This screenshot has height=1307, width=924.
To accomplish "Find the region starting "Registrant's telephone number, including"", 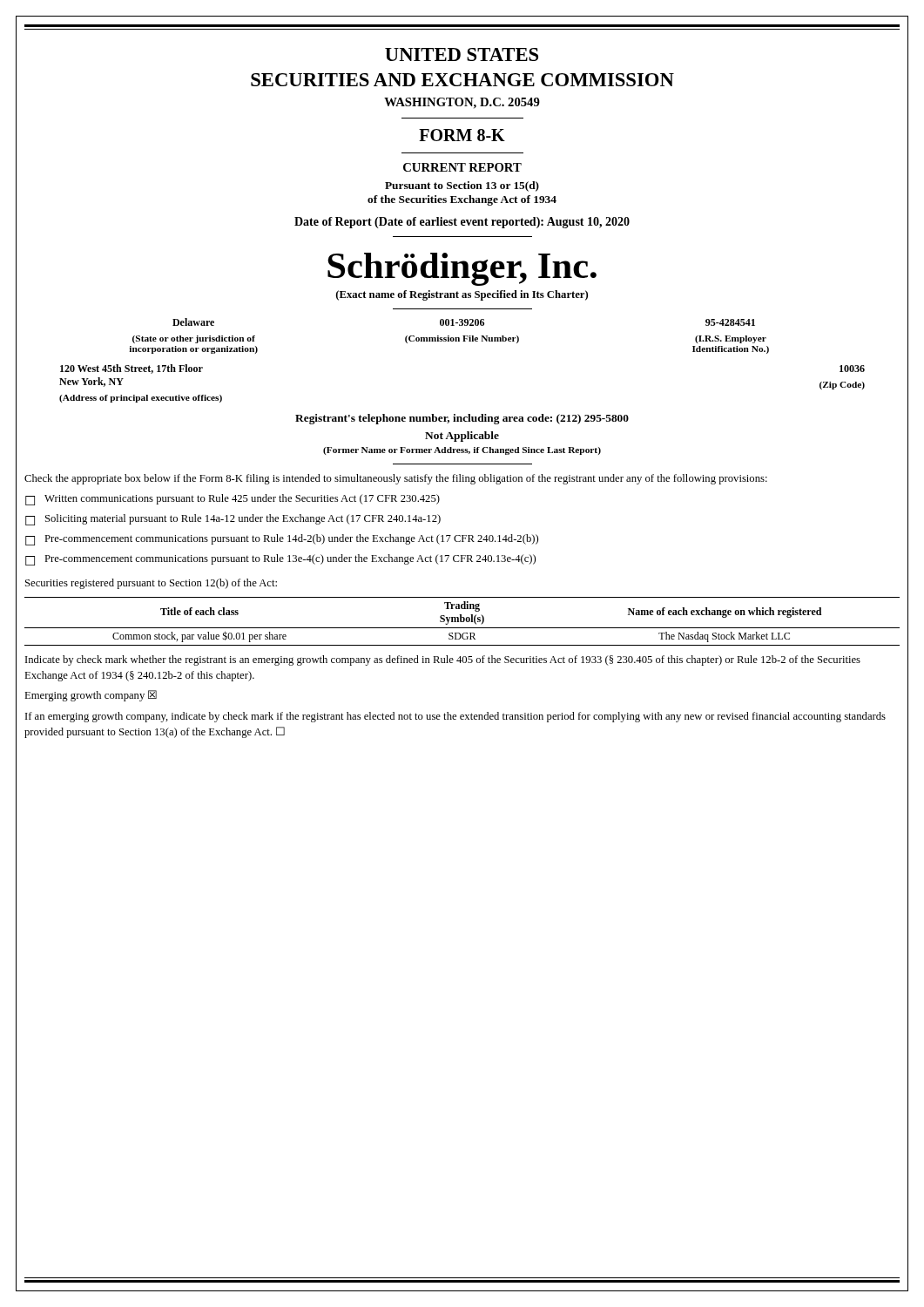I will pyautogui.click(x=462, y=418).
